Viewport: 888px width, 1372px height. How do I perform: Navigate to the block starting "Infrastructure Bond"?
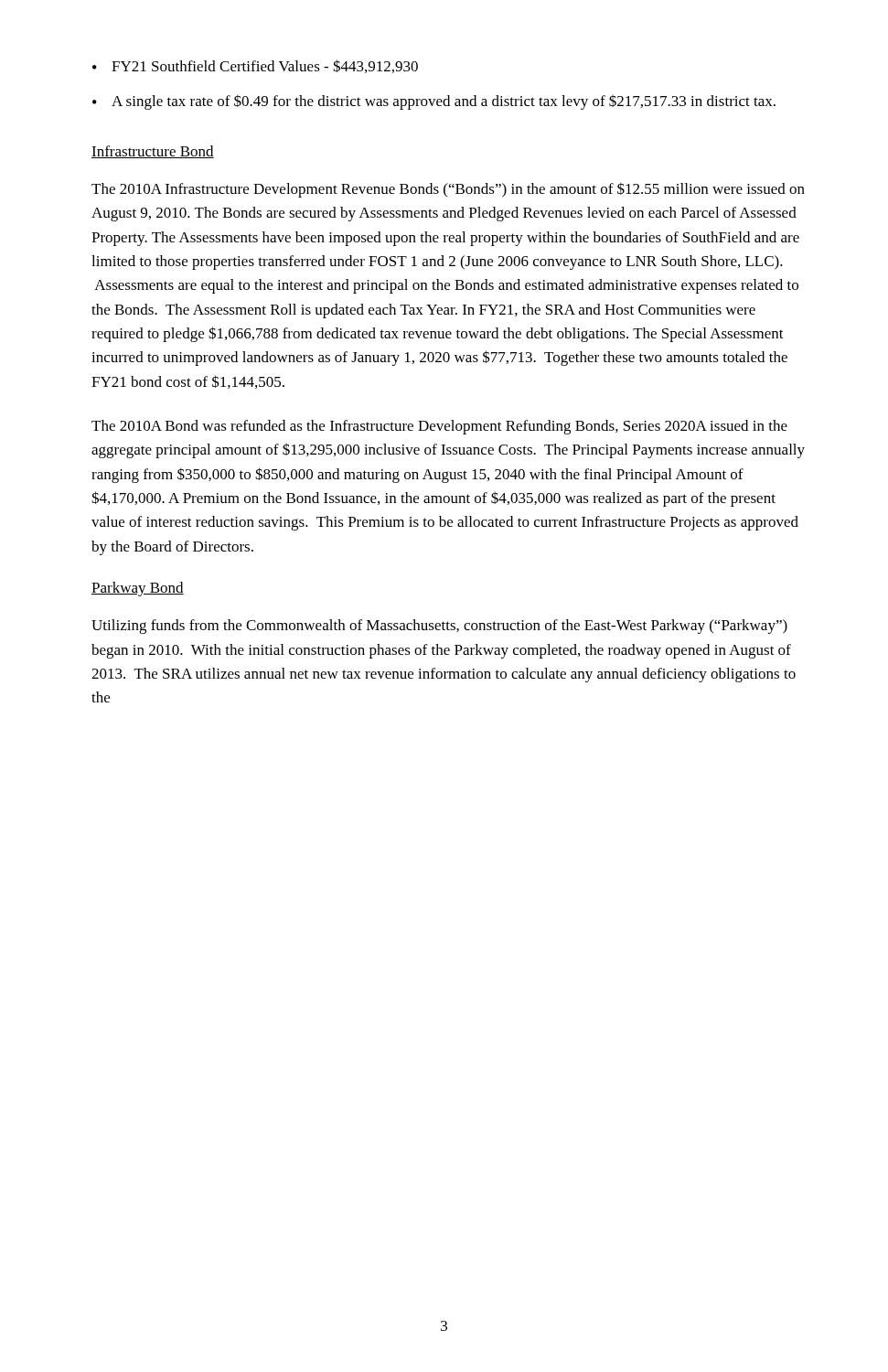(x=153, y=151)
